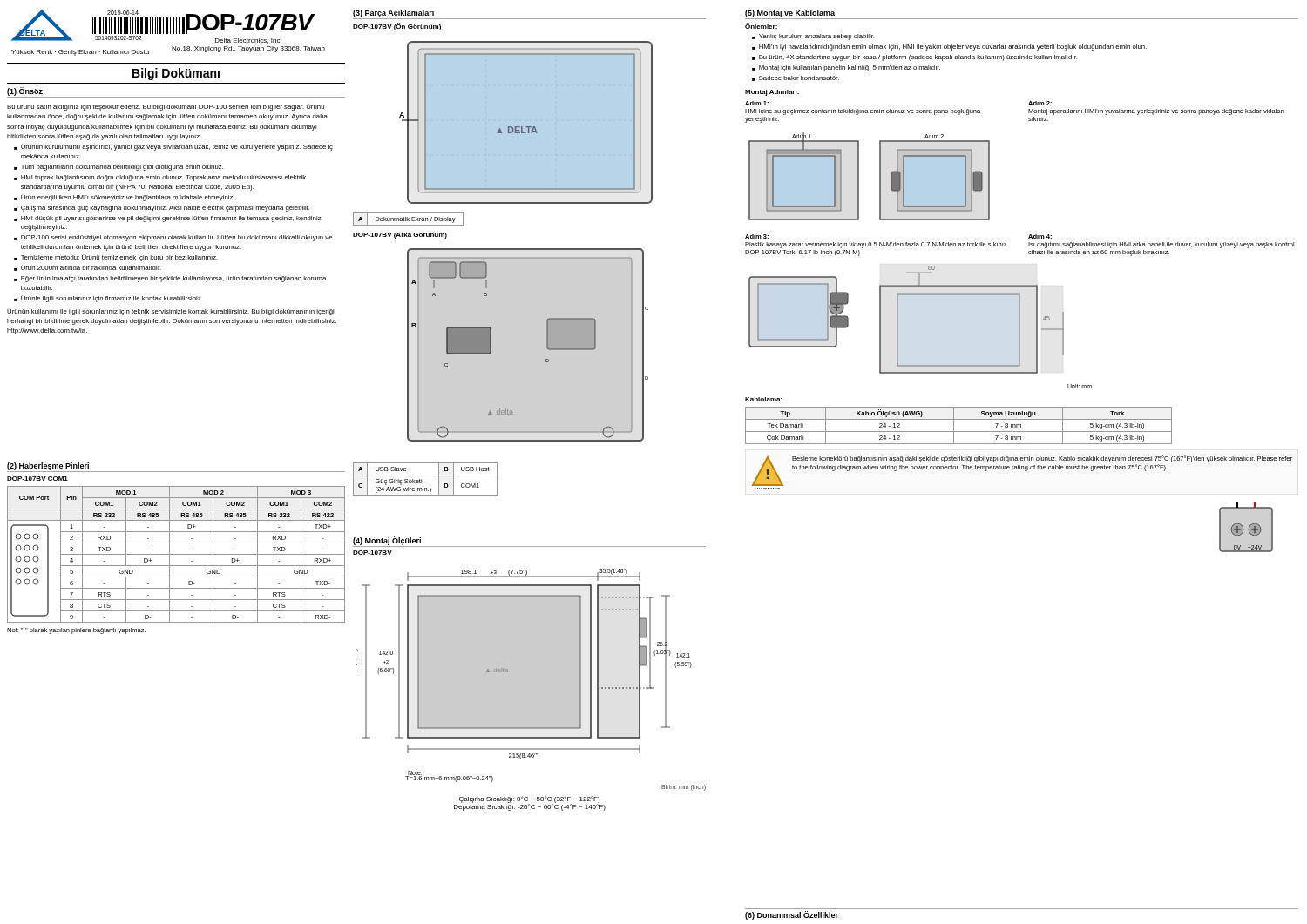Click on the text block that says "Adım 4:Isı dağıtımı"
1307x924 pixels.
1161,244
